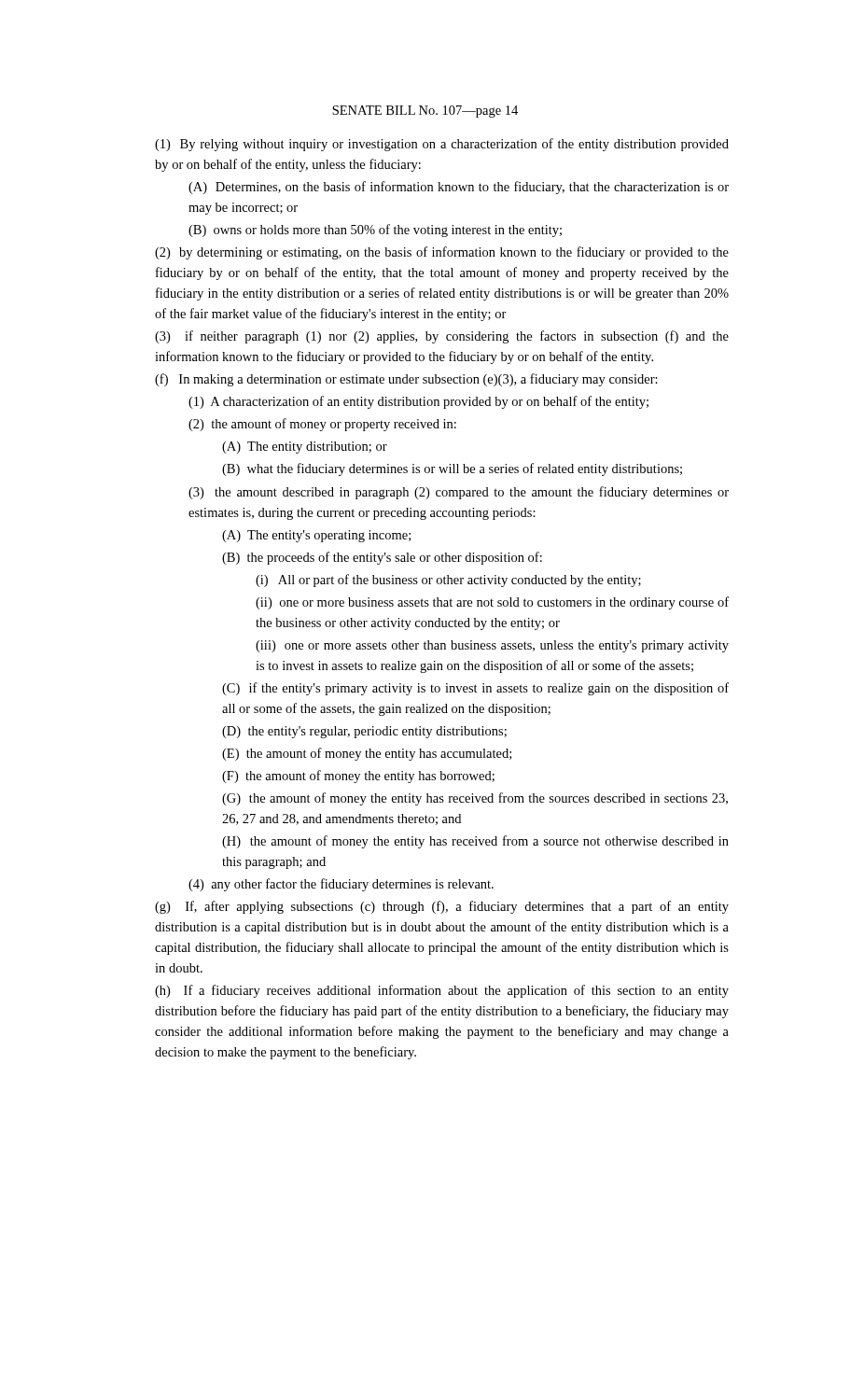The image size is (850, 1400).
Task: Find the text block containing "(ii) one or more"
Action: click(492, 612)
